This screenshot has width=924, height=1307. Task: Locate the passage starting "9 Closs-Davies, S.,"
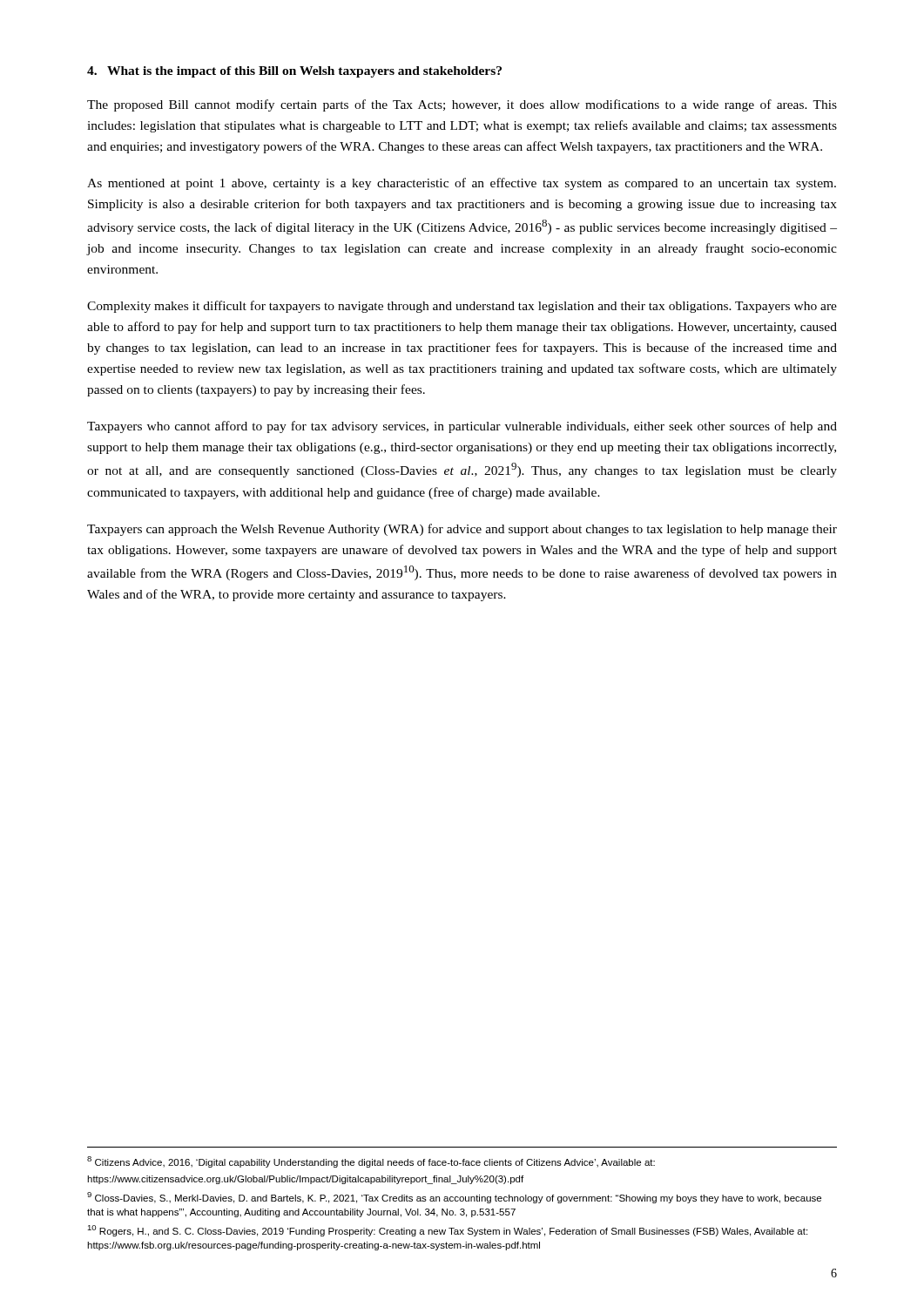pos(455,1203)
